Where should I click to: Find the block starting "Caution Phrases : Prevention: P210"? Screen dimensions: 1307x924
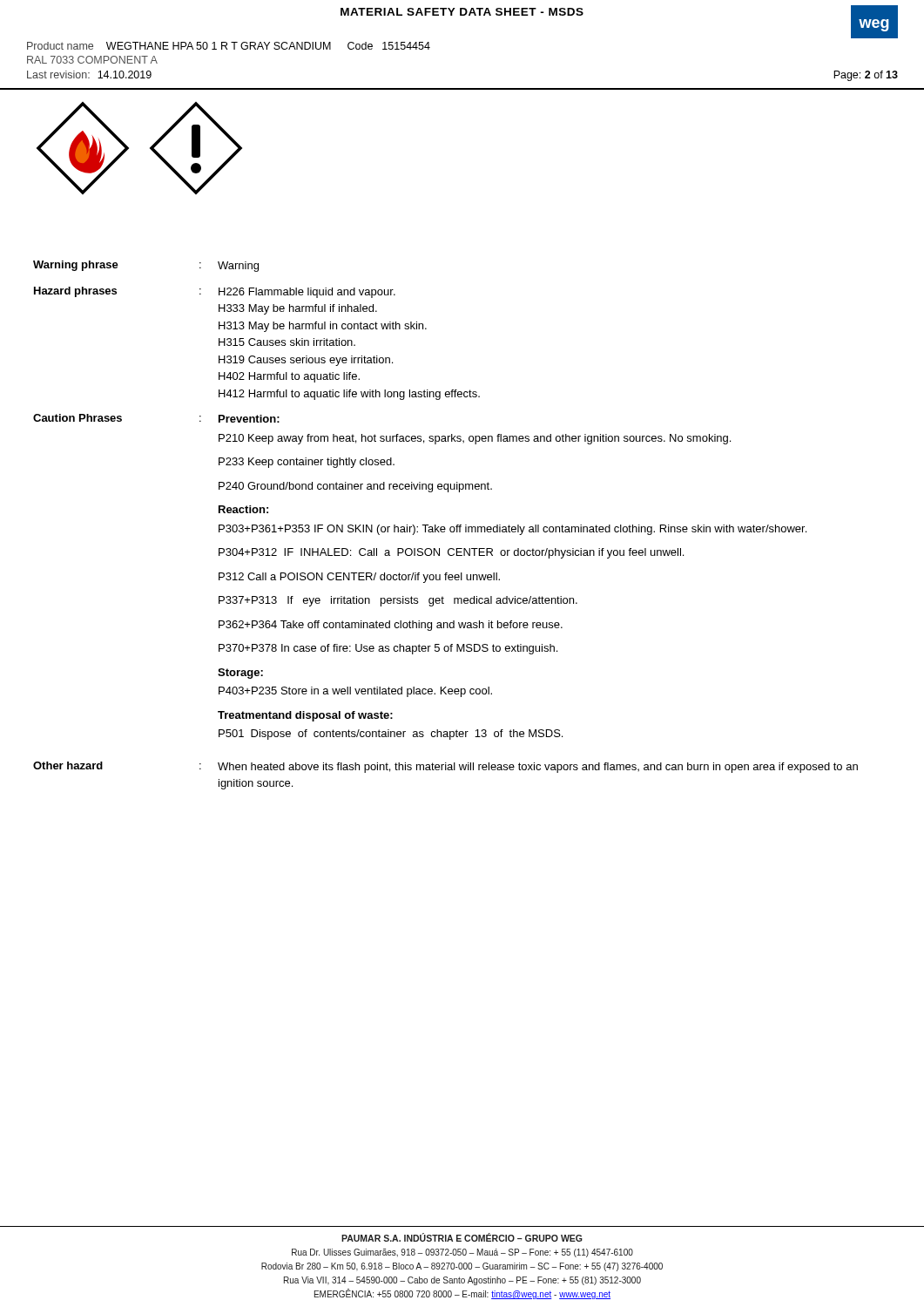(x=462, y=580)
